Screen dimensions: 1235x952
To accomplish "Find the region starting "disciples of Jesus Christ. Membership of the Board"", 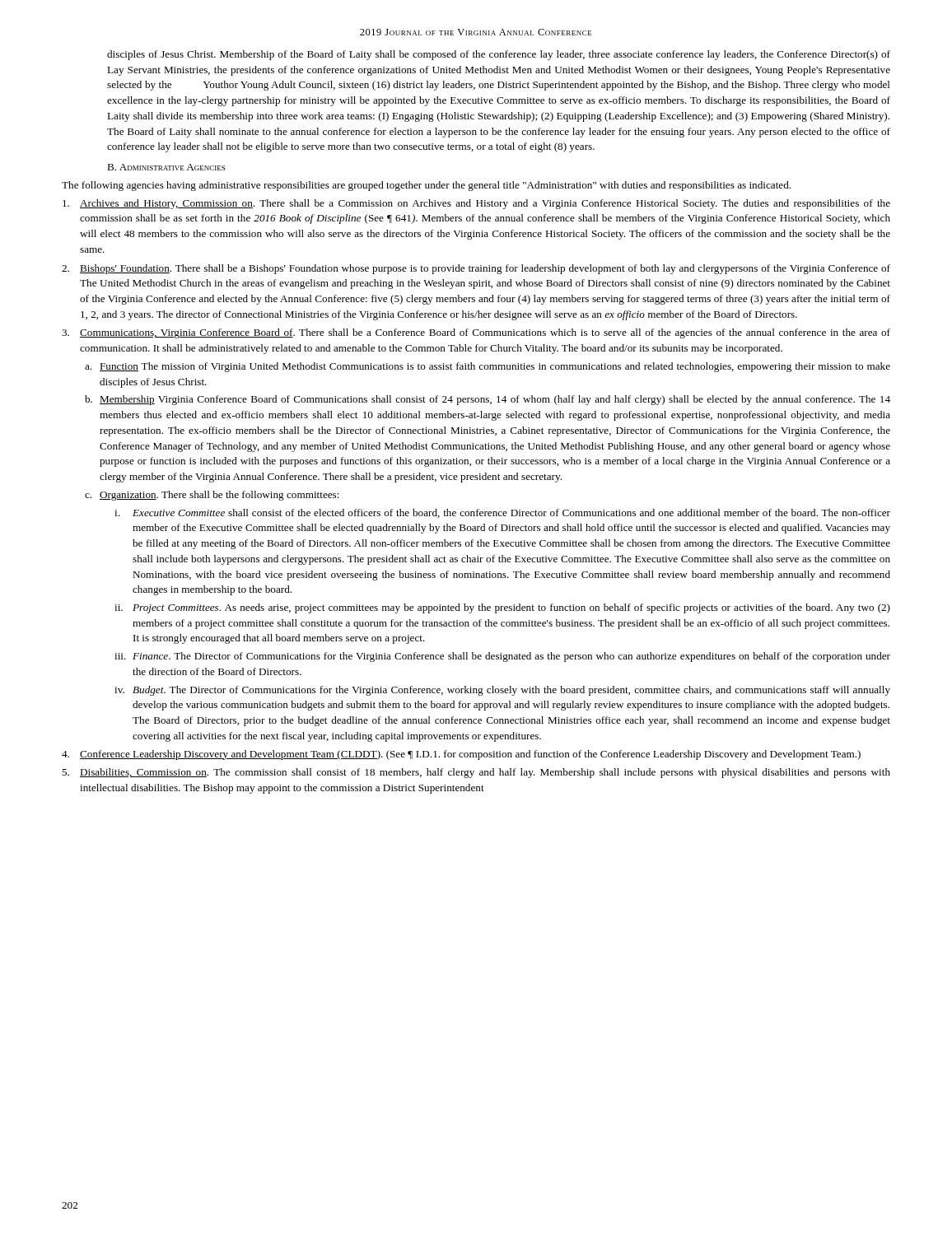I will [x=499, y=100].
